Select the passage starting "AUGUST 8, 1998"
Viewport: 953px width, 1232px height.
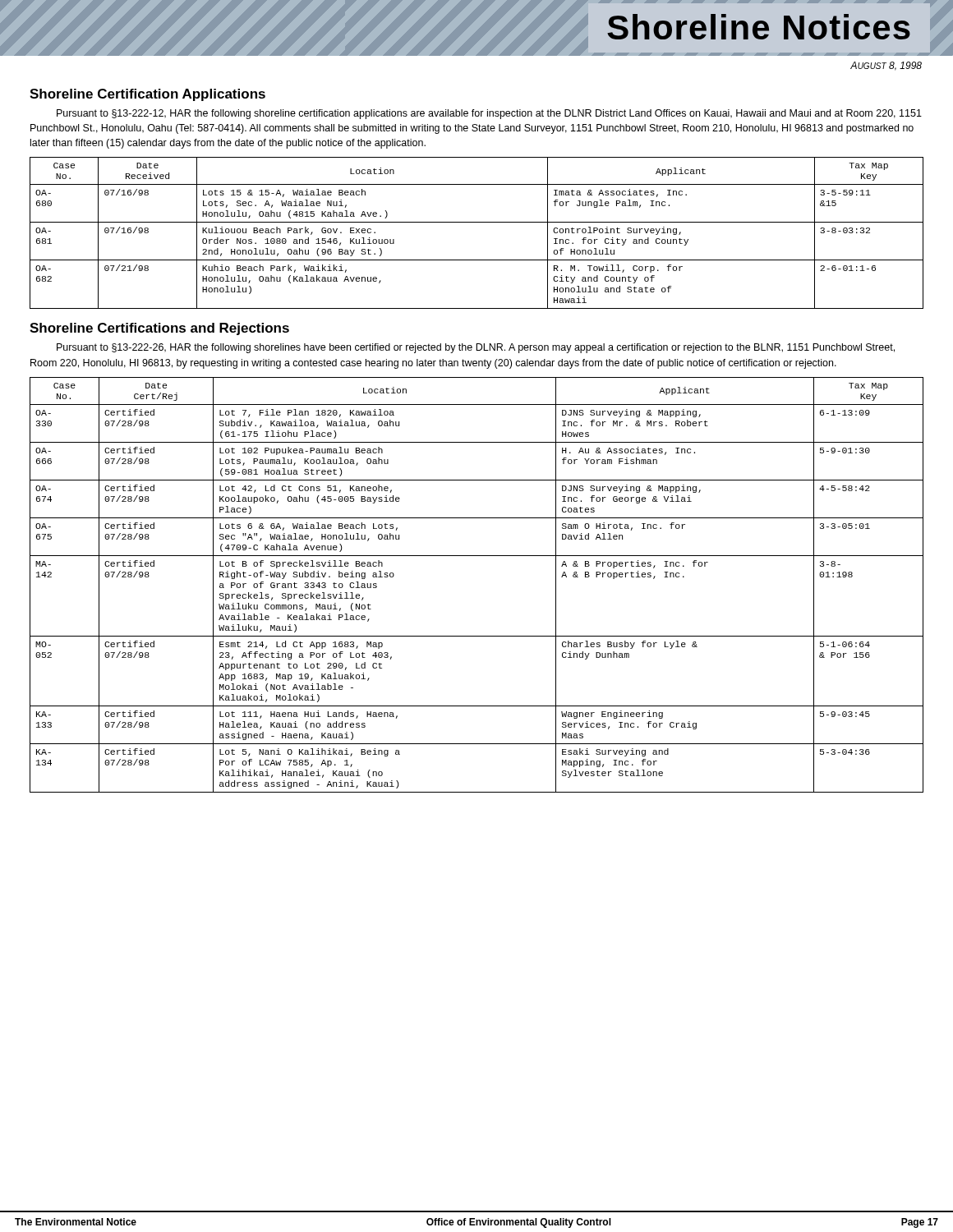(886, 66)
